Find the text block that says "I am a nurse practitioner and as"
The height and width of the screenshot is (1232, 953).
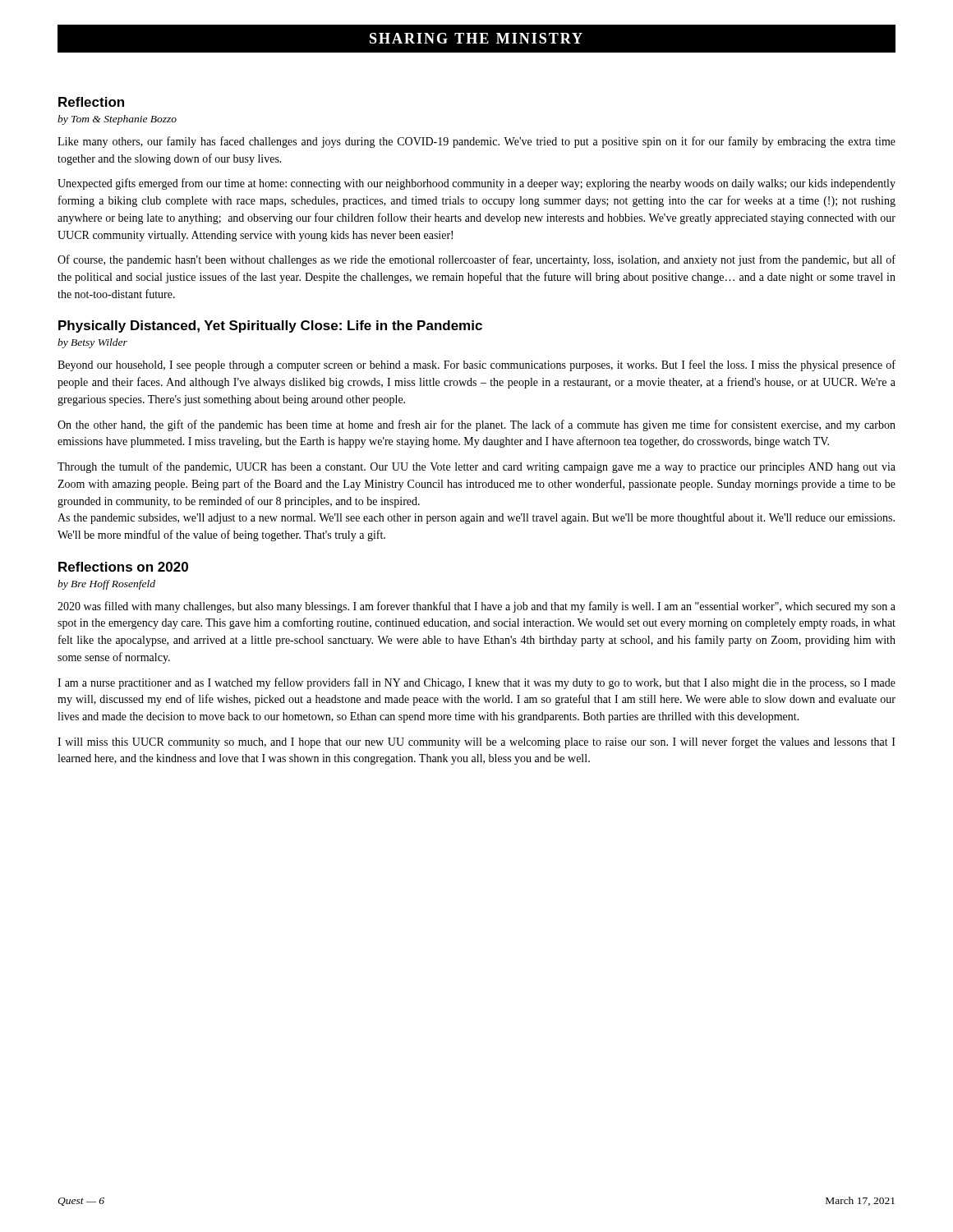point(476,700)
